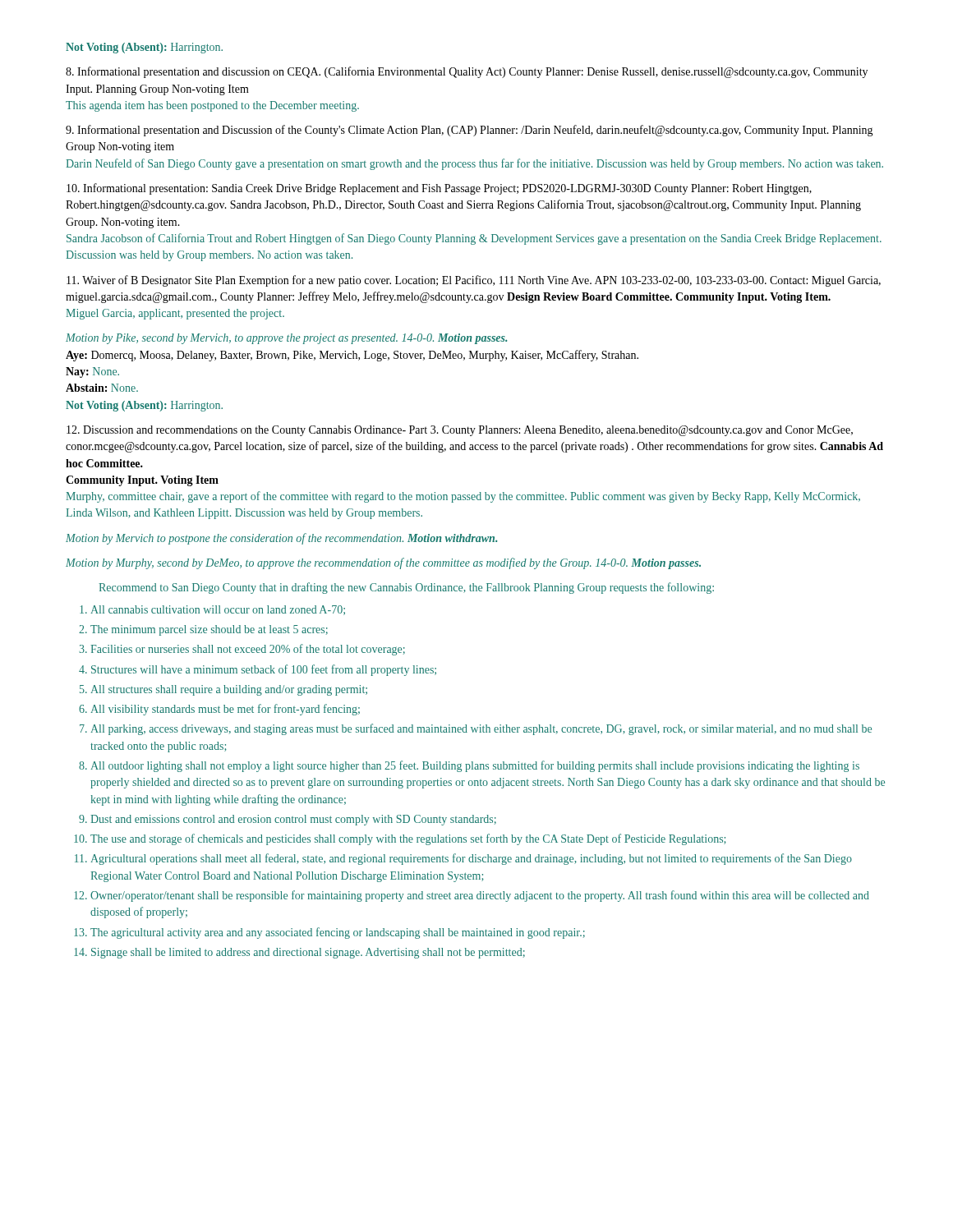Screen dimensions: 1232x953
Task: Locate the region starting "Recommend to San Diego County that"
Action: click(407, 588)
